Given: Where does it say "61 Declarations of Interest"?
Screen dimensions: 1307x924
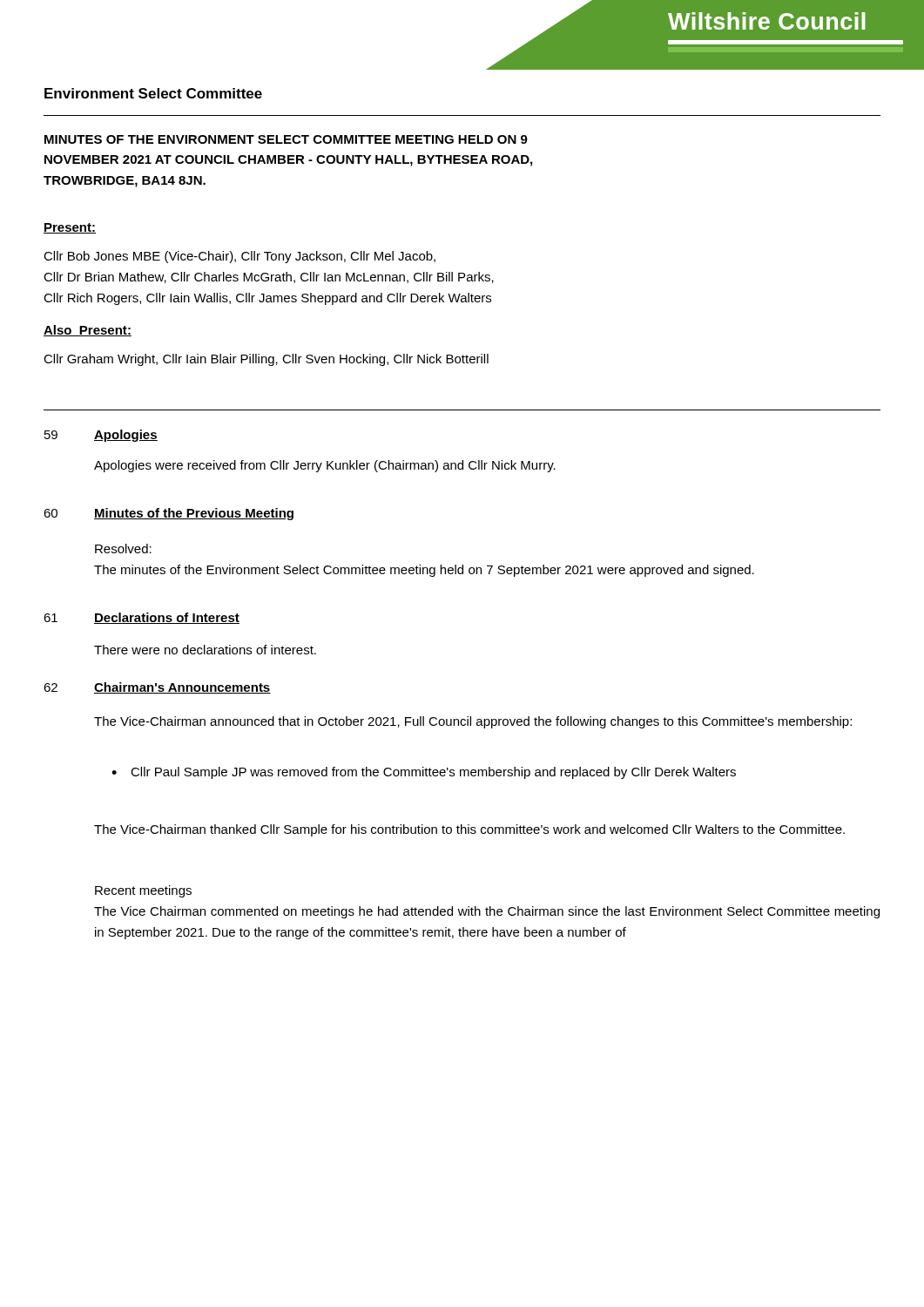Looking at the screenshot, I should 141,617.
